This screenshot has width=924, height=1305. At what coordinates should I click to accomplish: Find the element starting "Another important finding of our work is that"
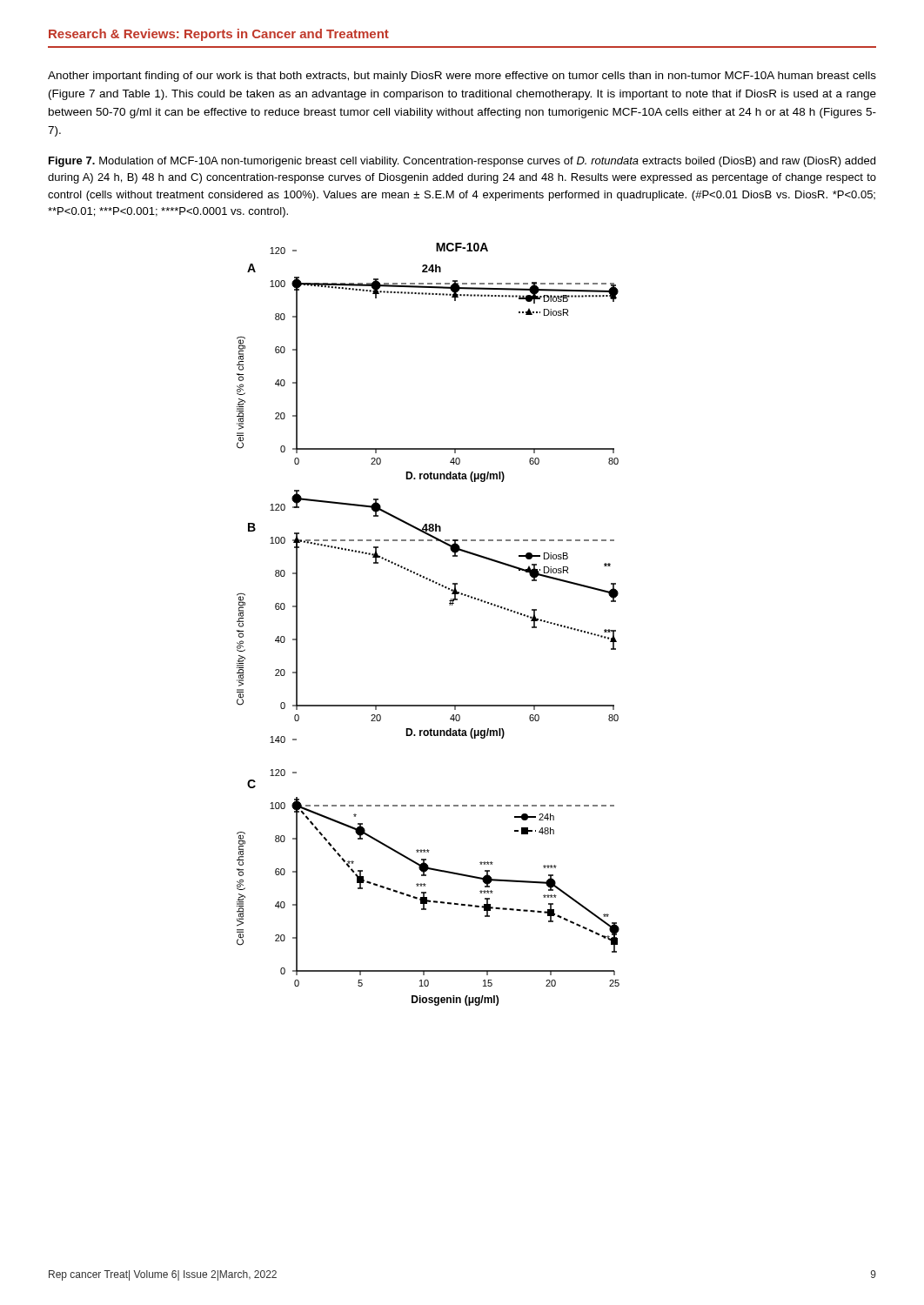(462, 103)
